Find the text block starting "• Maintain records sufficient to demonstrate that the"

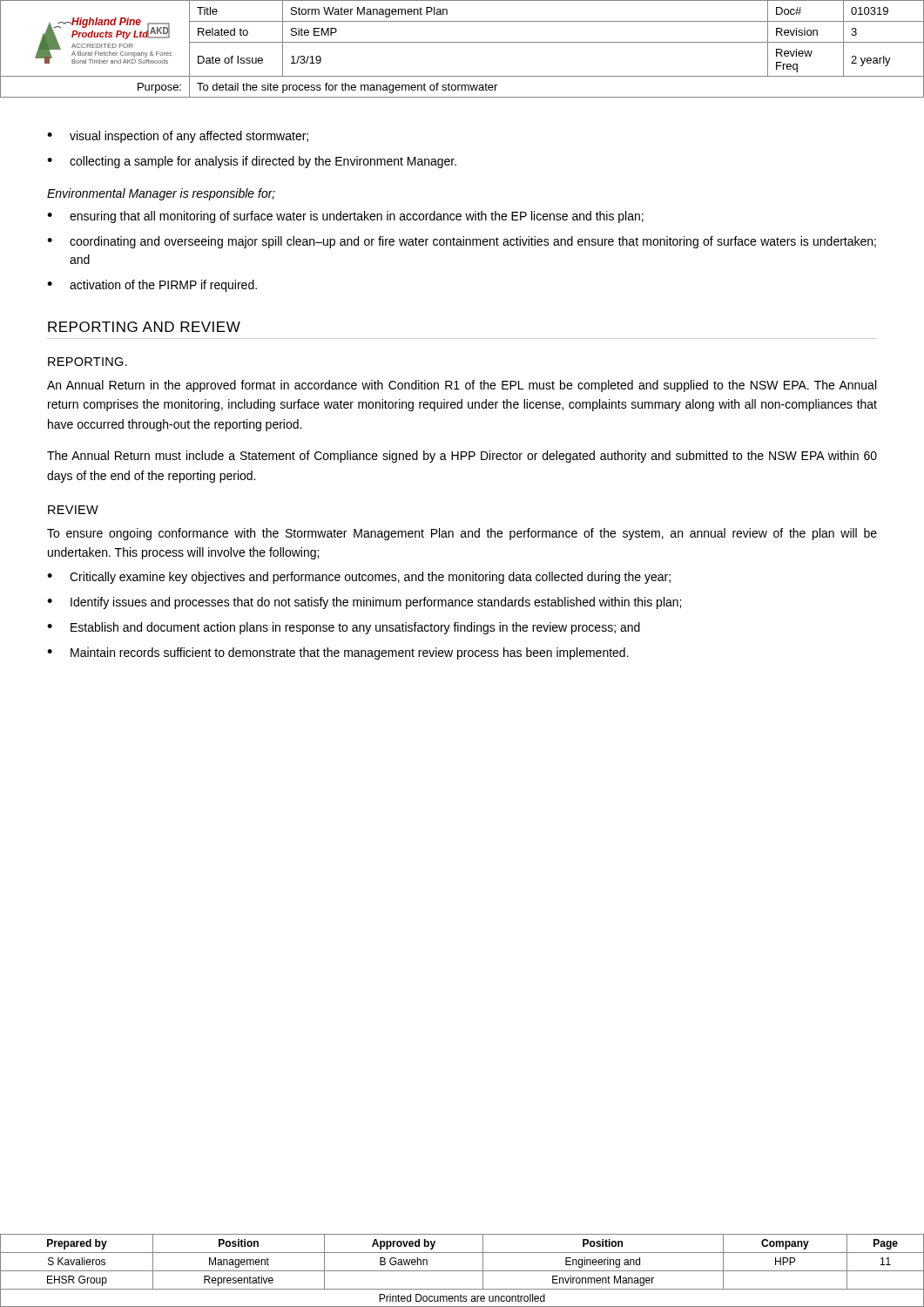(338, 653)
